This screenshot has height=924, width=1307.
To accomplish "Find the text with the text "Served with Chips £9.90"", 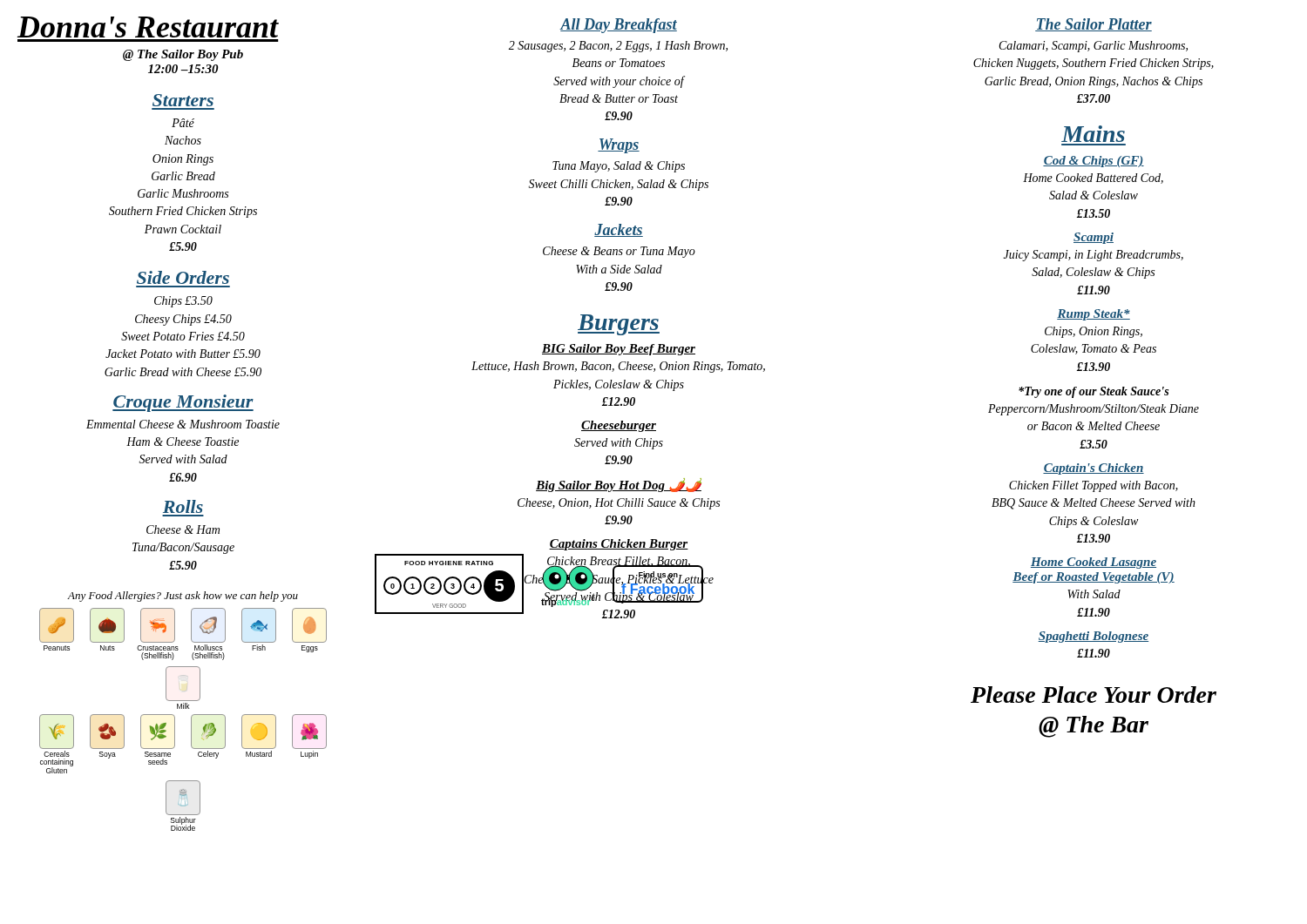I will pos(619,452).
